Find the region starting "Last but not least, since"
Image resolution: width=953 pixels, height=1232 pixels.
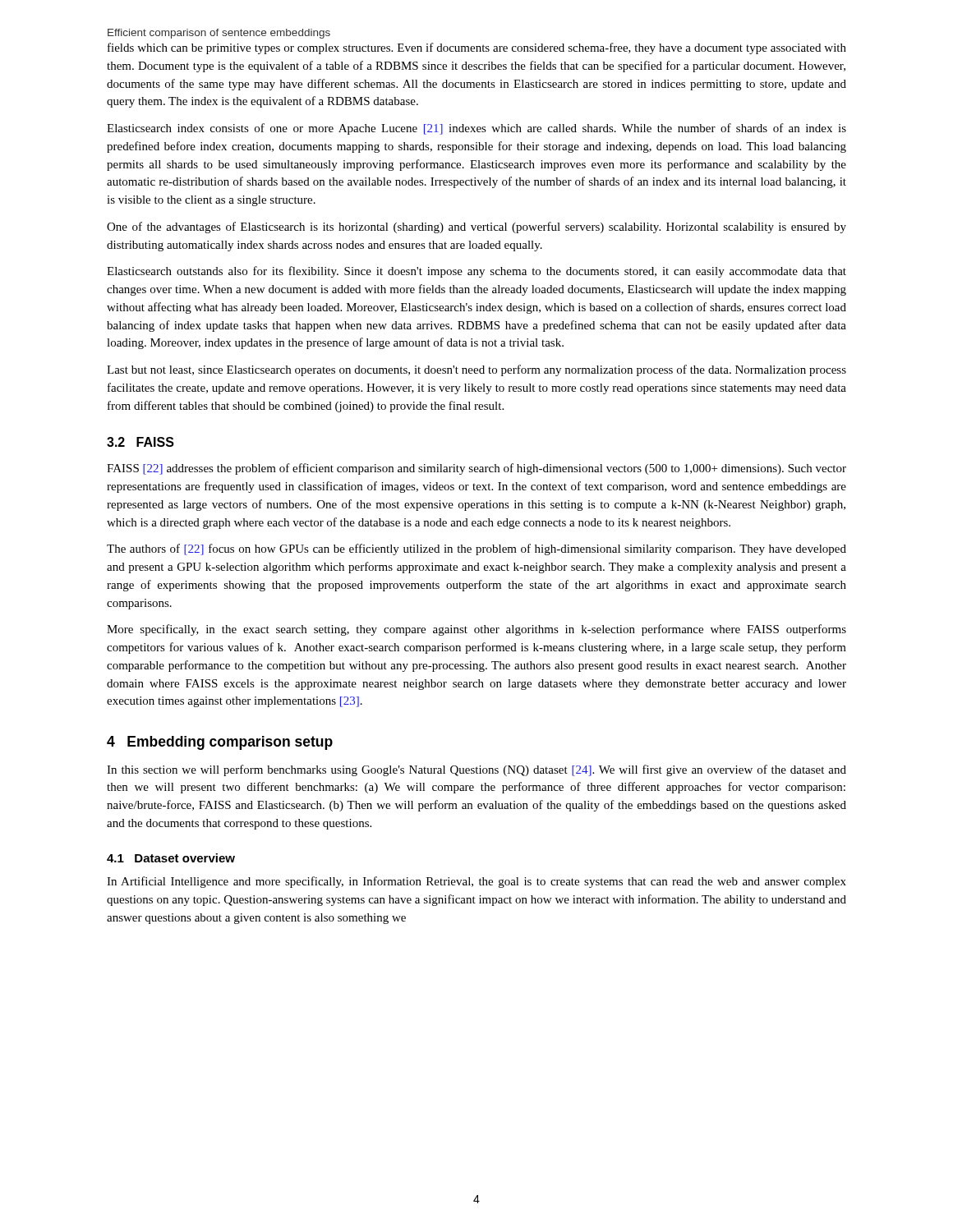coord(476,388)
